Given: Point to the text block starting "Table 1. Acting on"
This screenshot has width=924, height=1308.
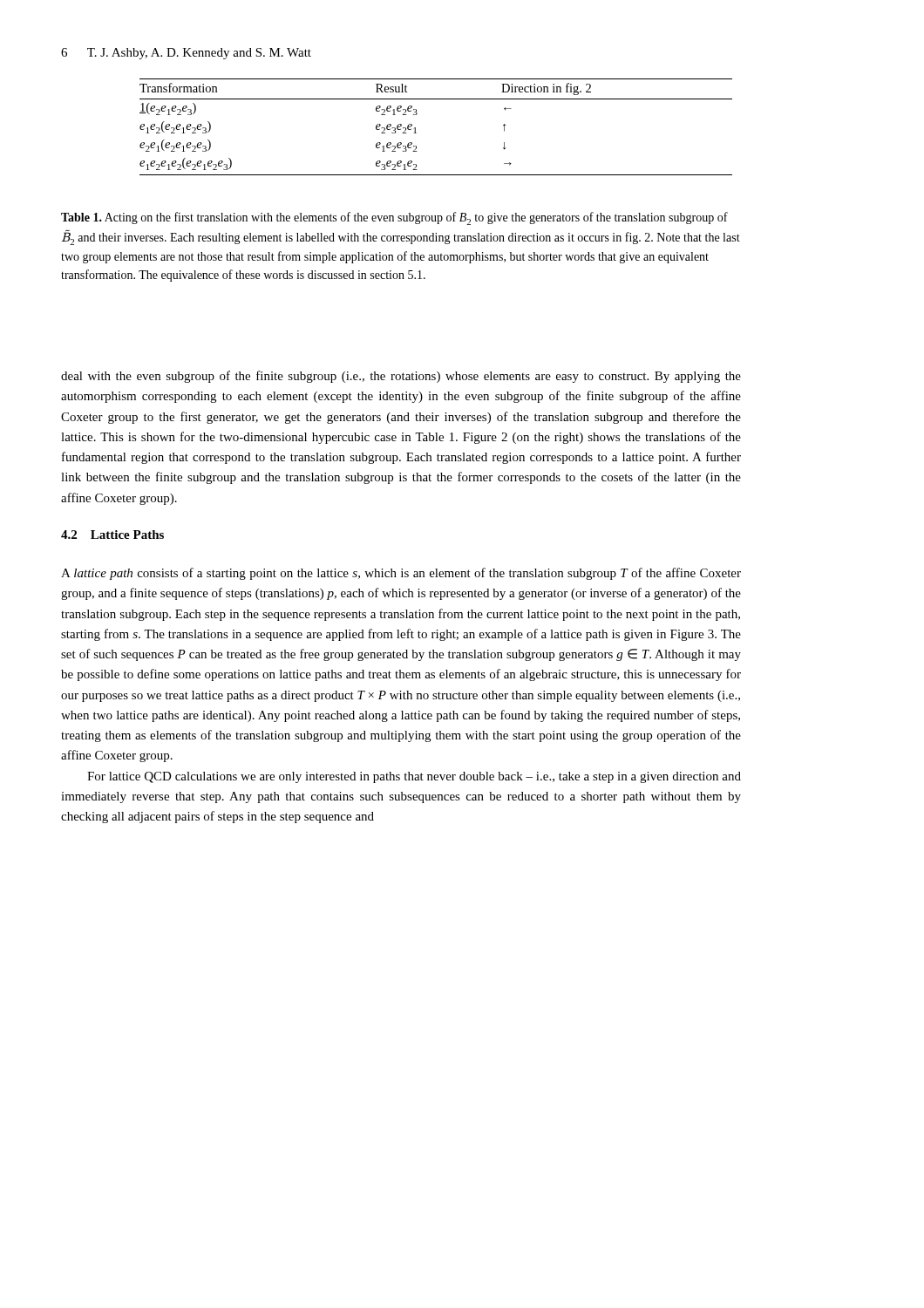Looking at the screenshot, I should (400, 246).
